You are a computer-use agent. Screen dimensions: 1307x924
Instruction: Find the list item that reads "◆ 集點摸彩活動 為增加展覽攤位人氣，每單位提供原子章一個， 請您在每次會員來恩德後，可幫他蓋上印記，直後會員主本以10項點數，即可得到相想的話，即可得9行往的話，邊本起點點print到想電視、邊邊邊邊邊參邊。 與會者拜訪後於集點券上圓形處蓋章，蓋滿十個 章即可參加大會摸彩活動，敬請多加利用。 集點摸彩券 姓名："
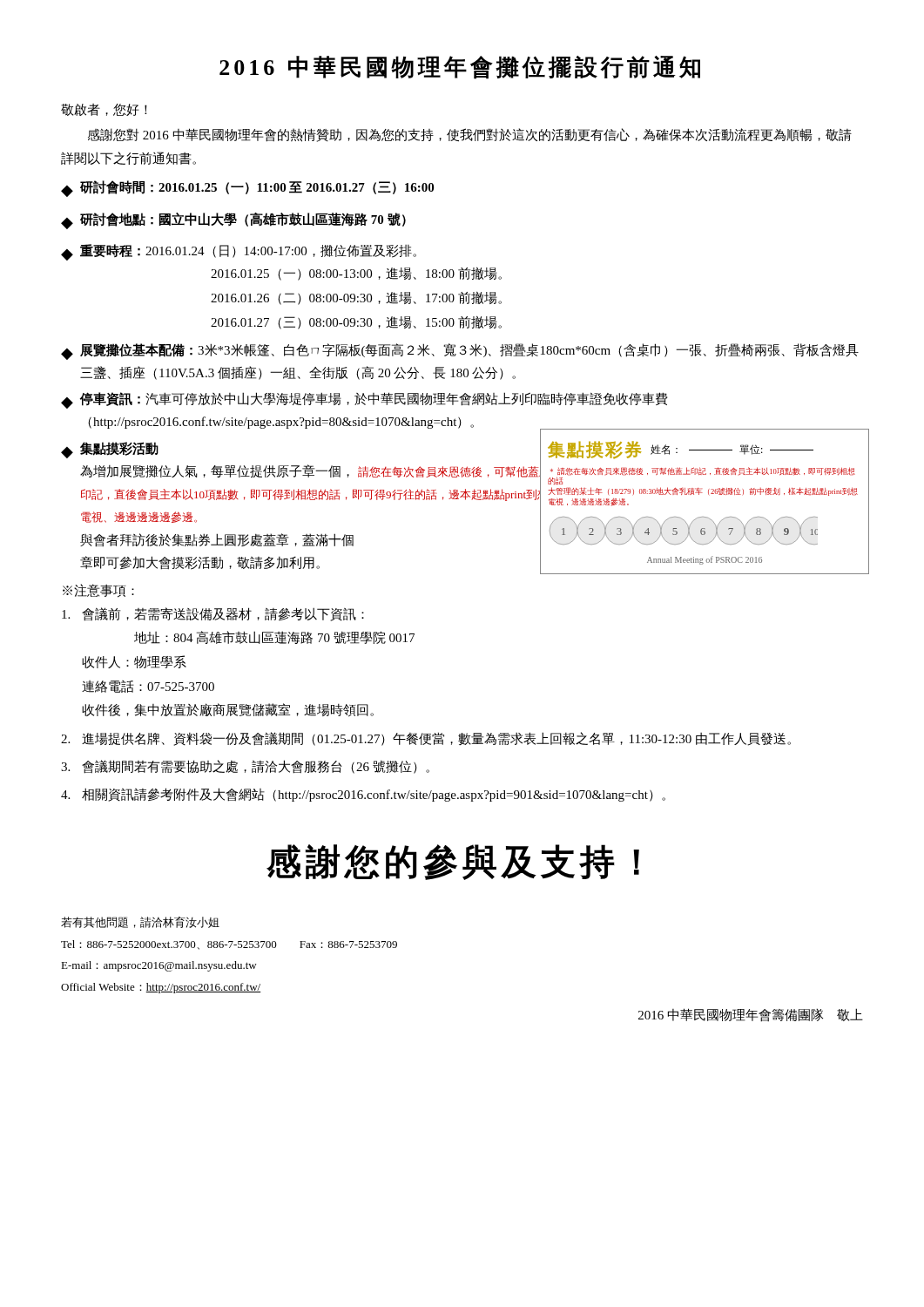pyautogui.click(x=462, y=506)
